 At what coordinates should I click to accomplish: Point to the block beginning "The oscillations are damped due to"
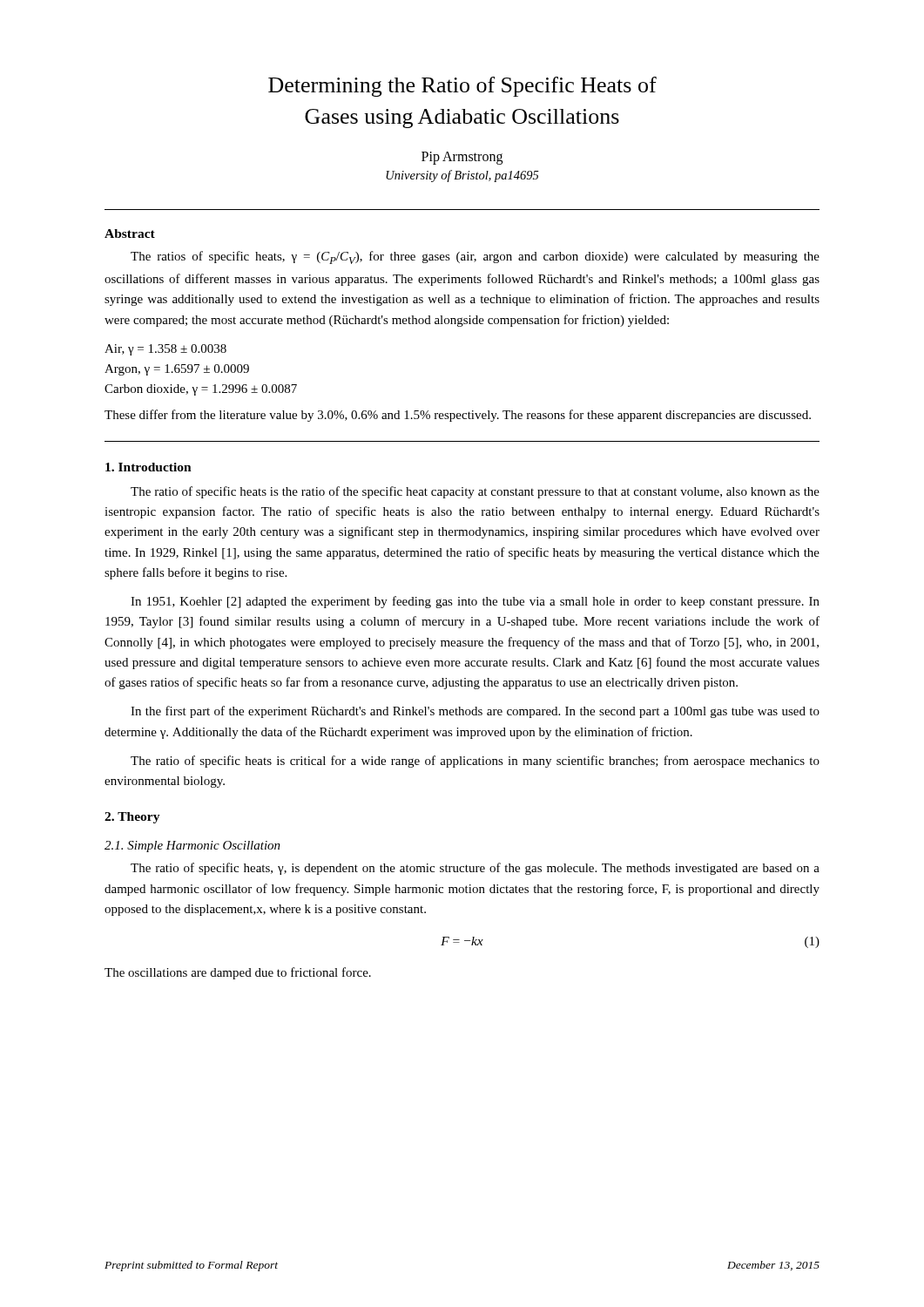(x=238, y=973)
